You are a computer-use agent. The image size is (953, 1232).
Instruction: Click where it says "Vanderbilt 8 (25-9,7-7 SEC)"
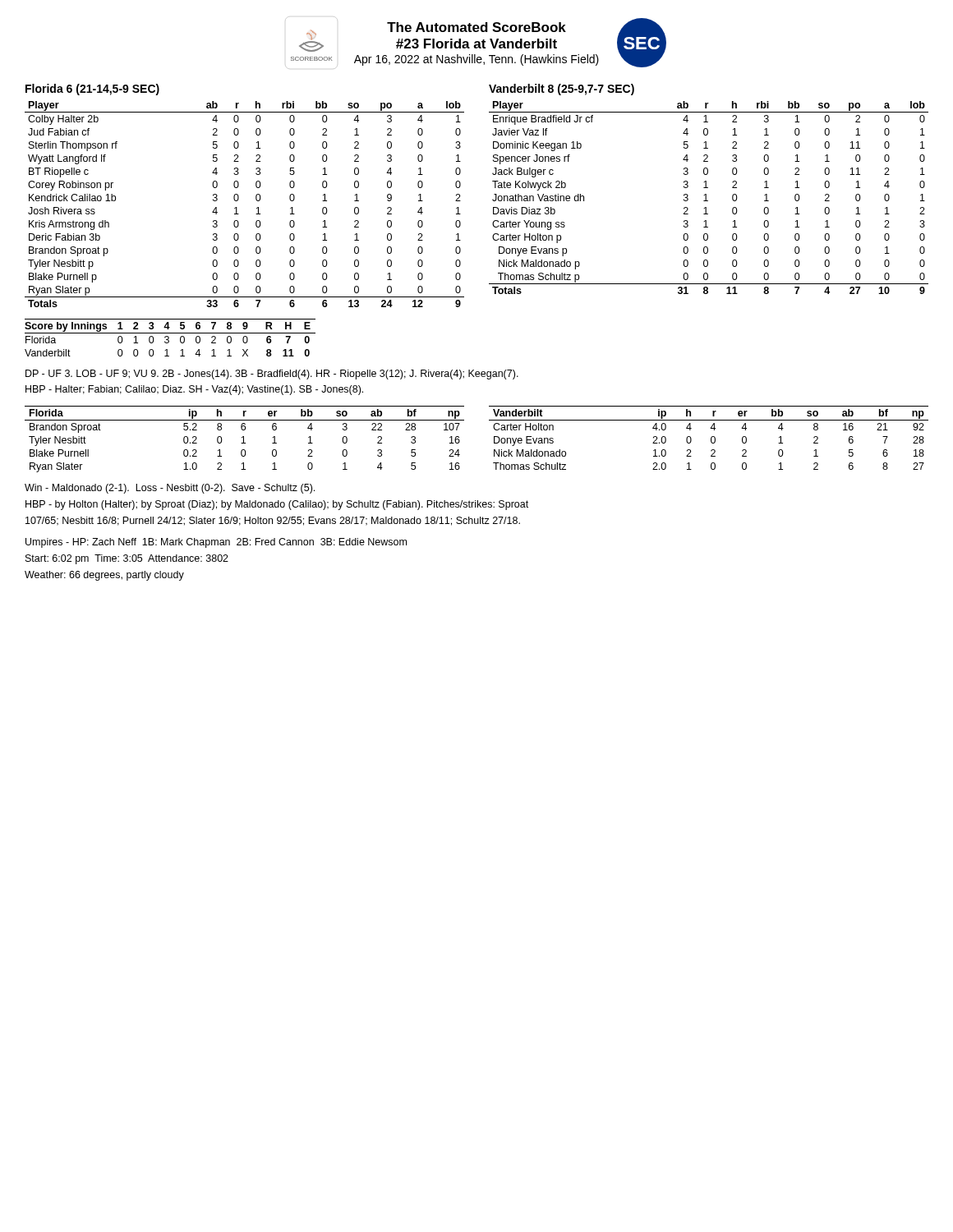point(562,89)
